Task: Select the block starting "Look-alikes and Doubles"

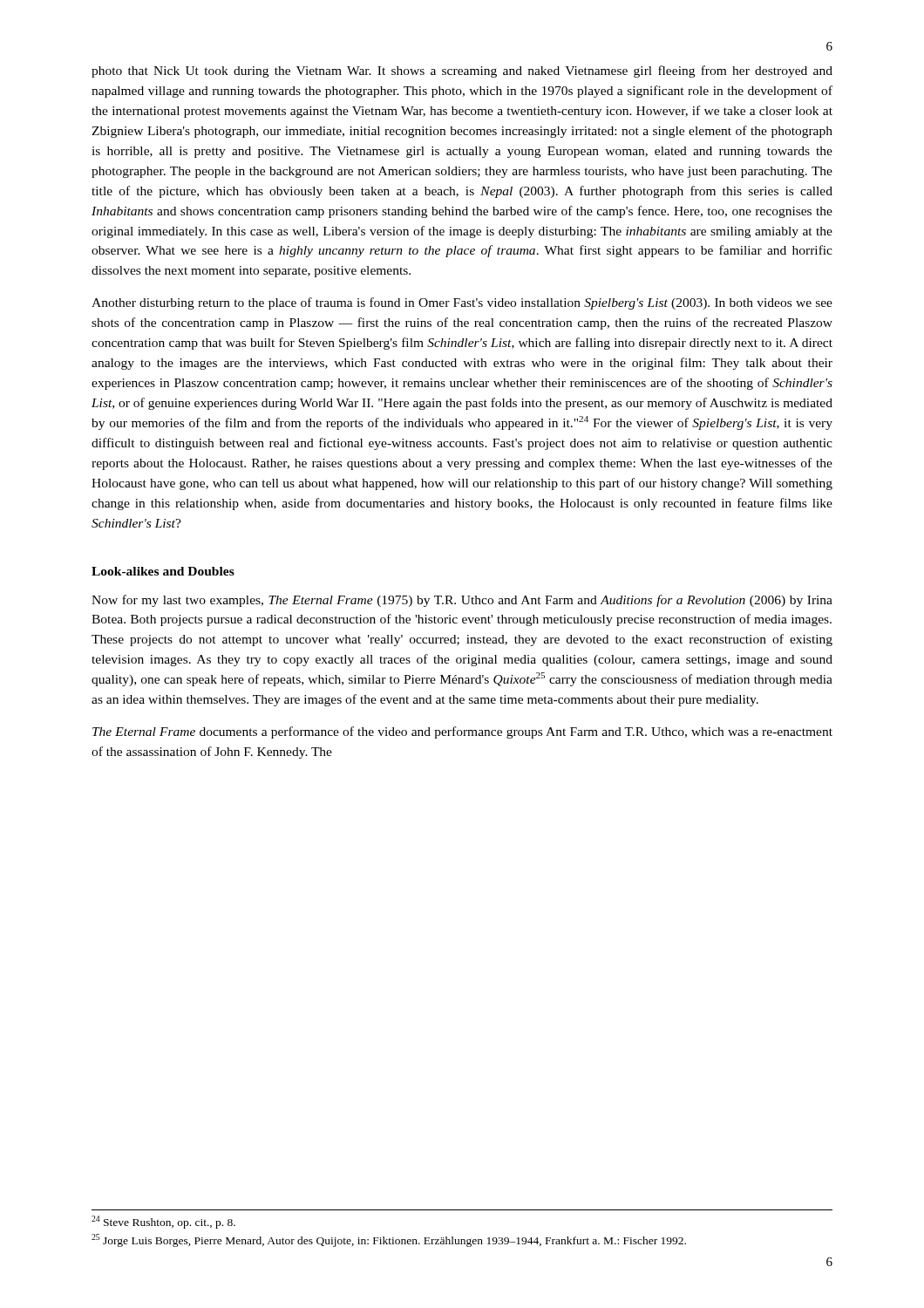Action: 163,570
